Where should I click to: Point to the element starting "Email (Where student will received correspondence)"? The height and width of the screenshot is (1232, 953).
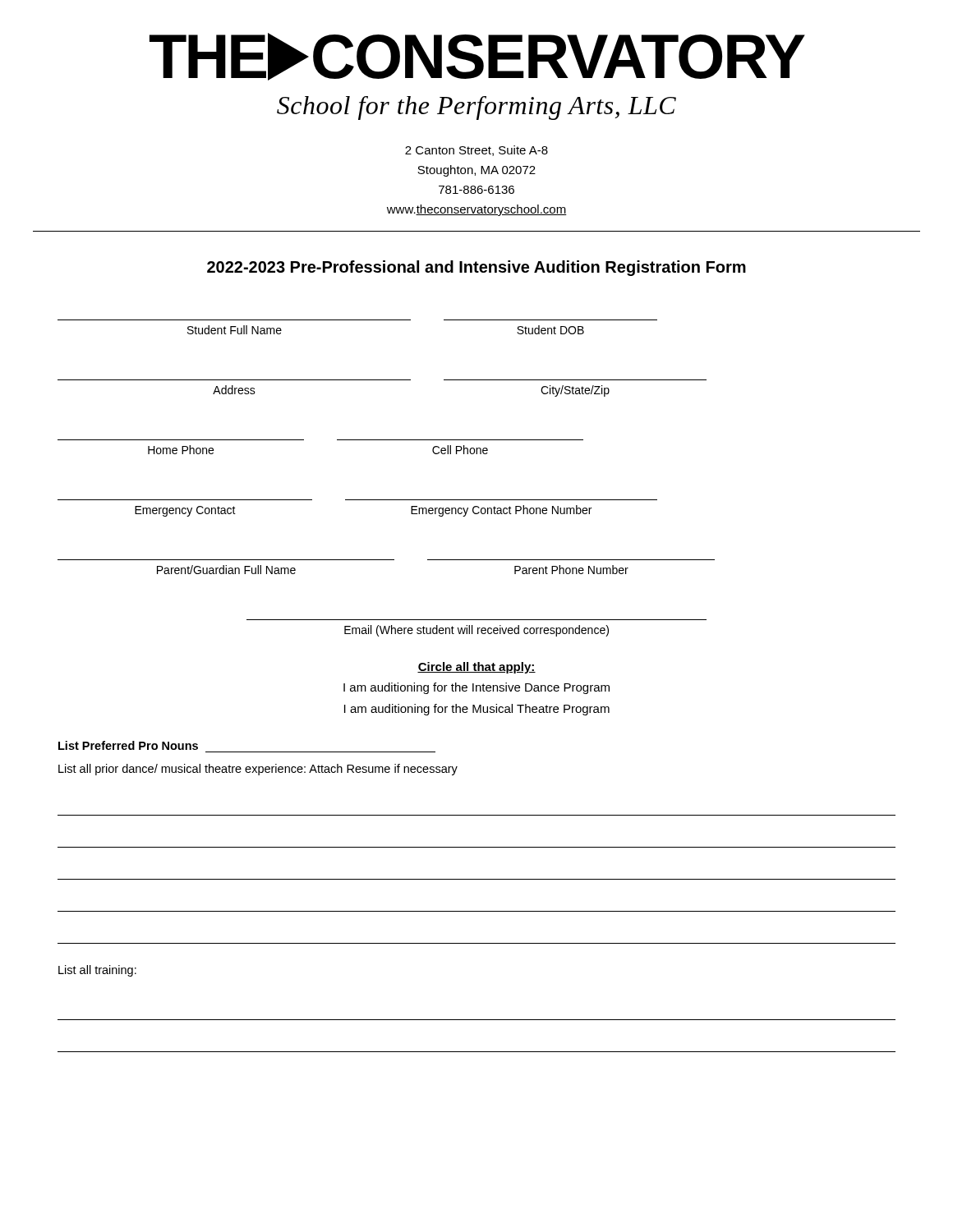click(476, 630)
